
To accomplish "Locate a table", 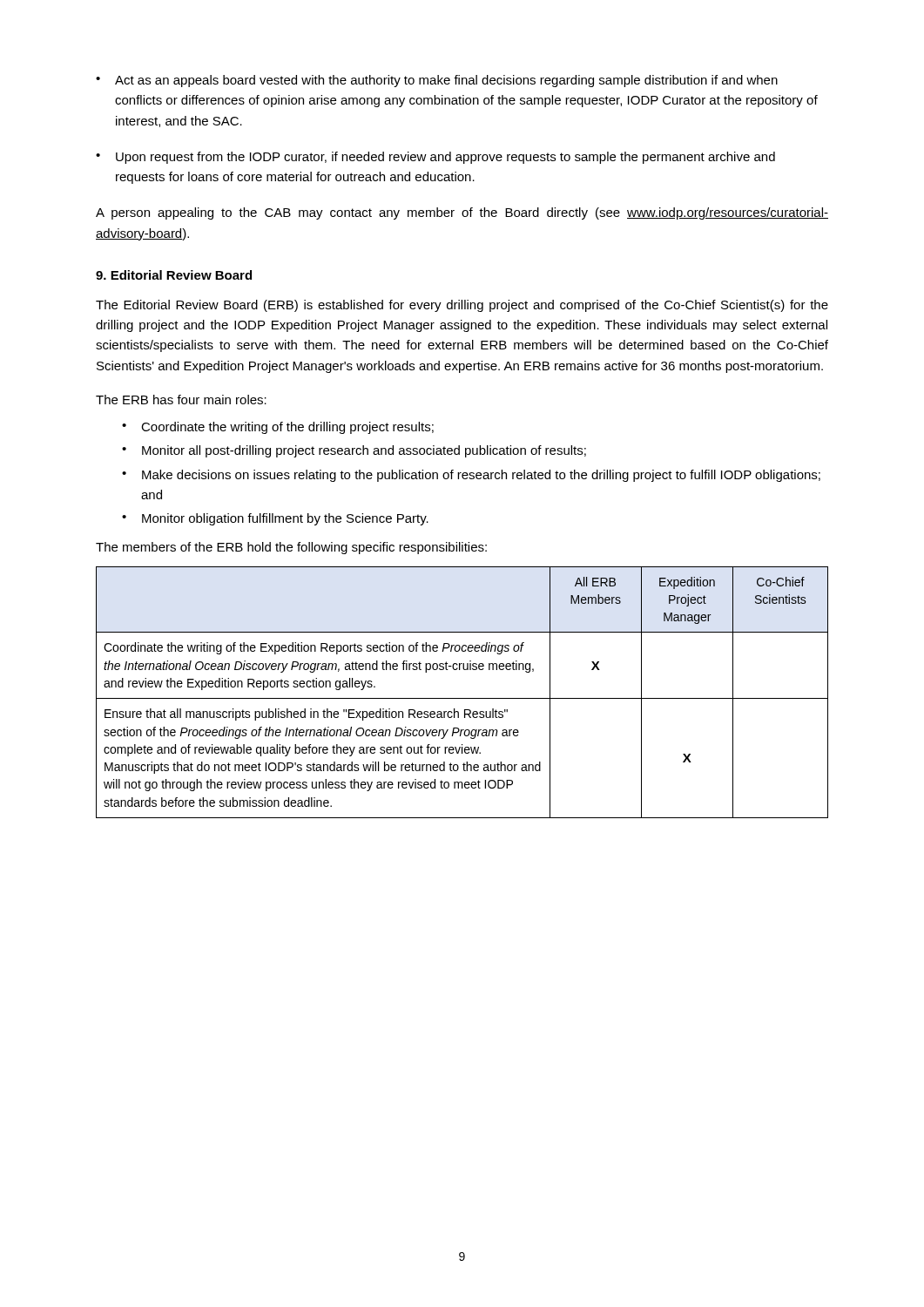I will (462, 692).
